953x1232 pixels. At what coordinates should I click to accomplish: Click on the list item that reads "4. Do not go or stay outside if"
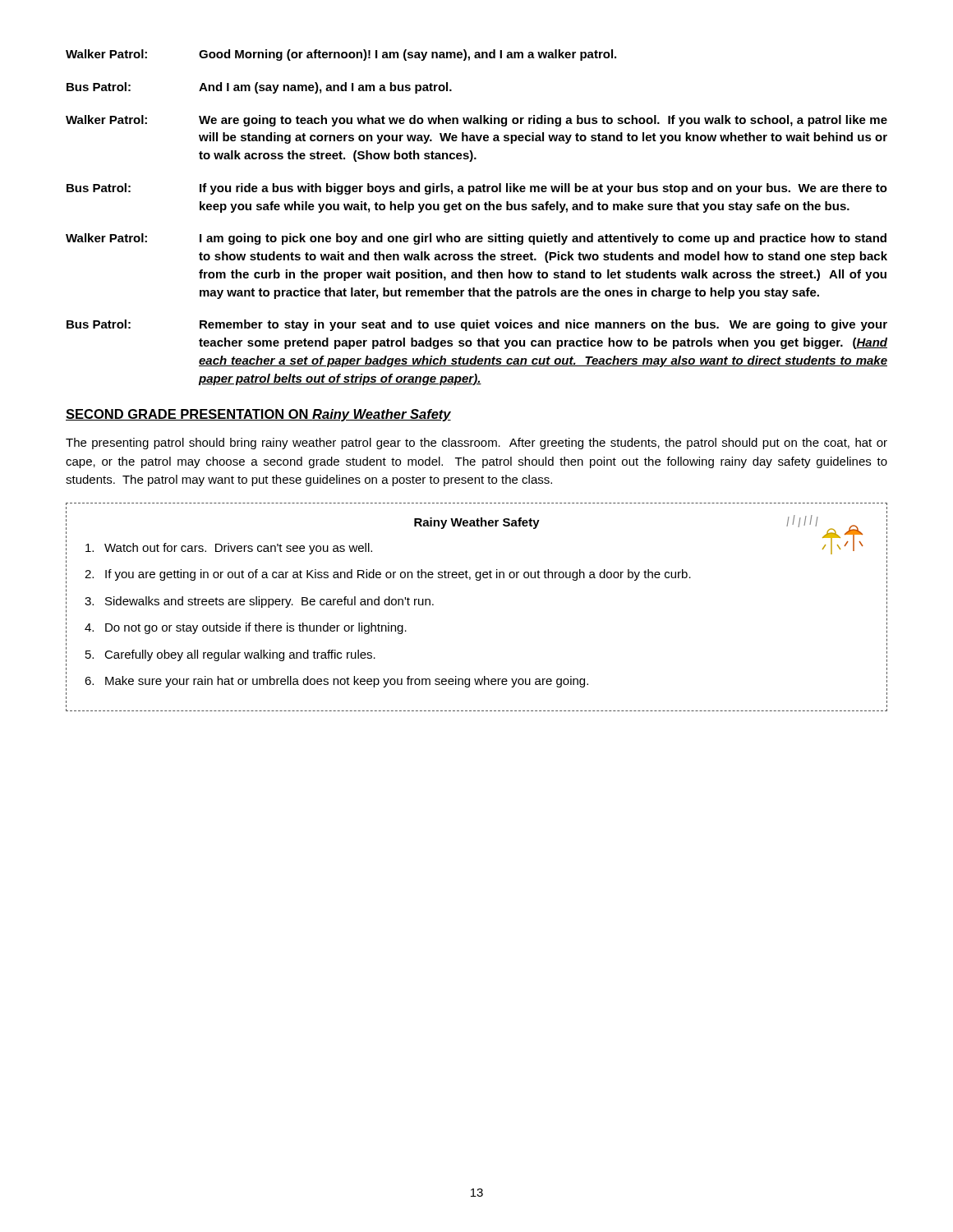246,628
